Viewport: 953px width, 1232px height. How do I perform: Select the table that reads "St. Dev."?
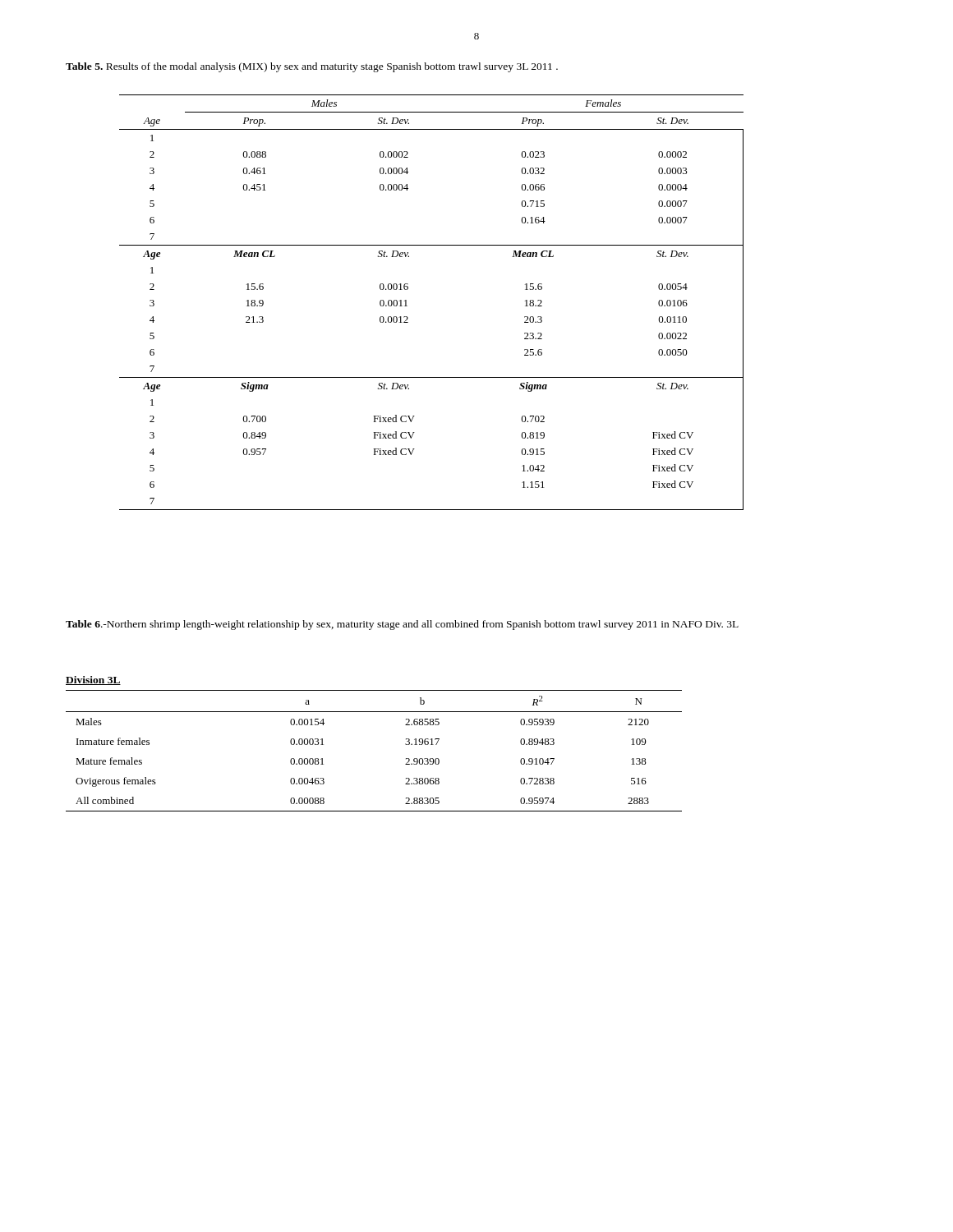coord(431,302)
